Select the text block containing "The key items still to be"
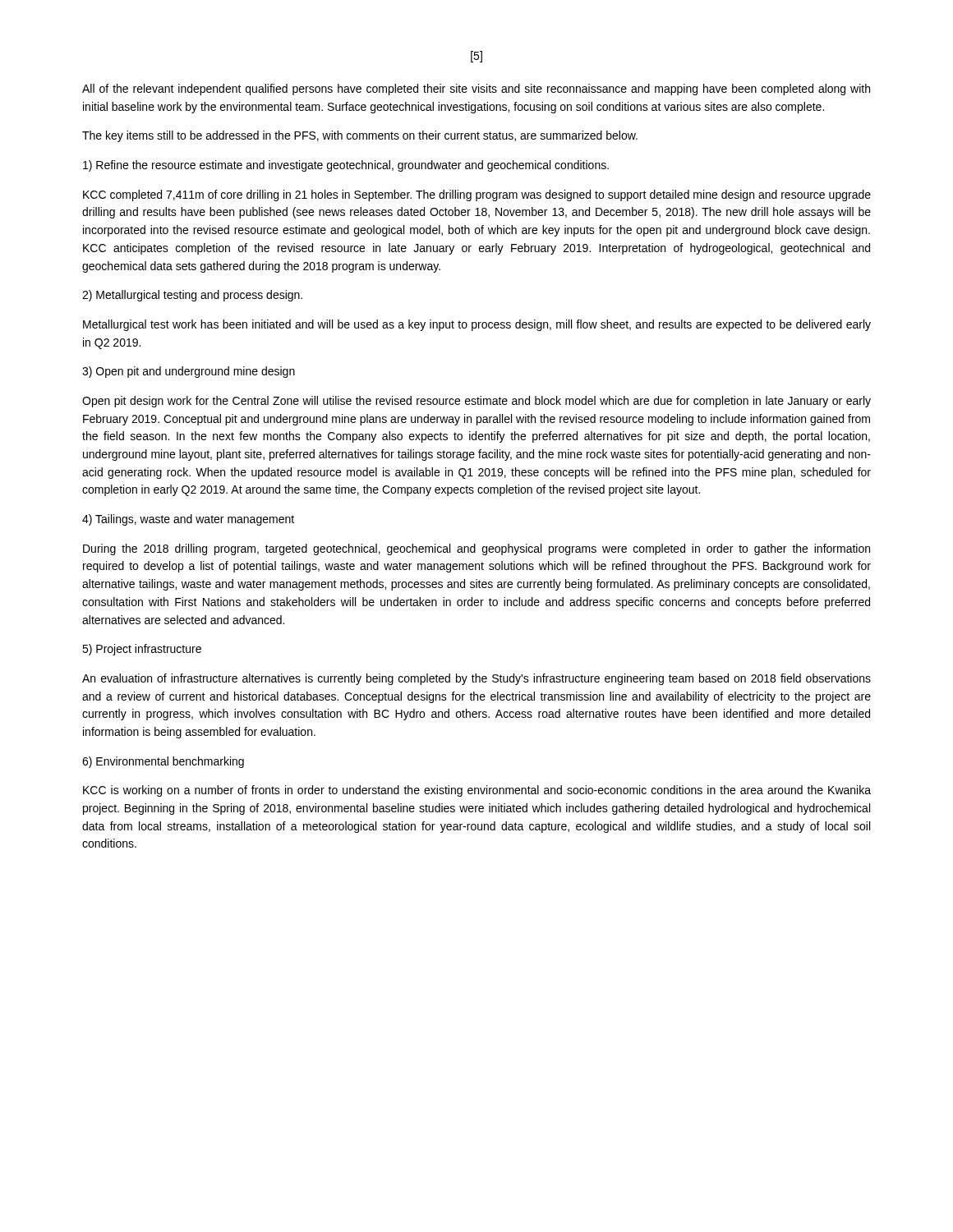This screenshot has width=953, height=1232. click(x=360, y=136)
